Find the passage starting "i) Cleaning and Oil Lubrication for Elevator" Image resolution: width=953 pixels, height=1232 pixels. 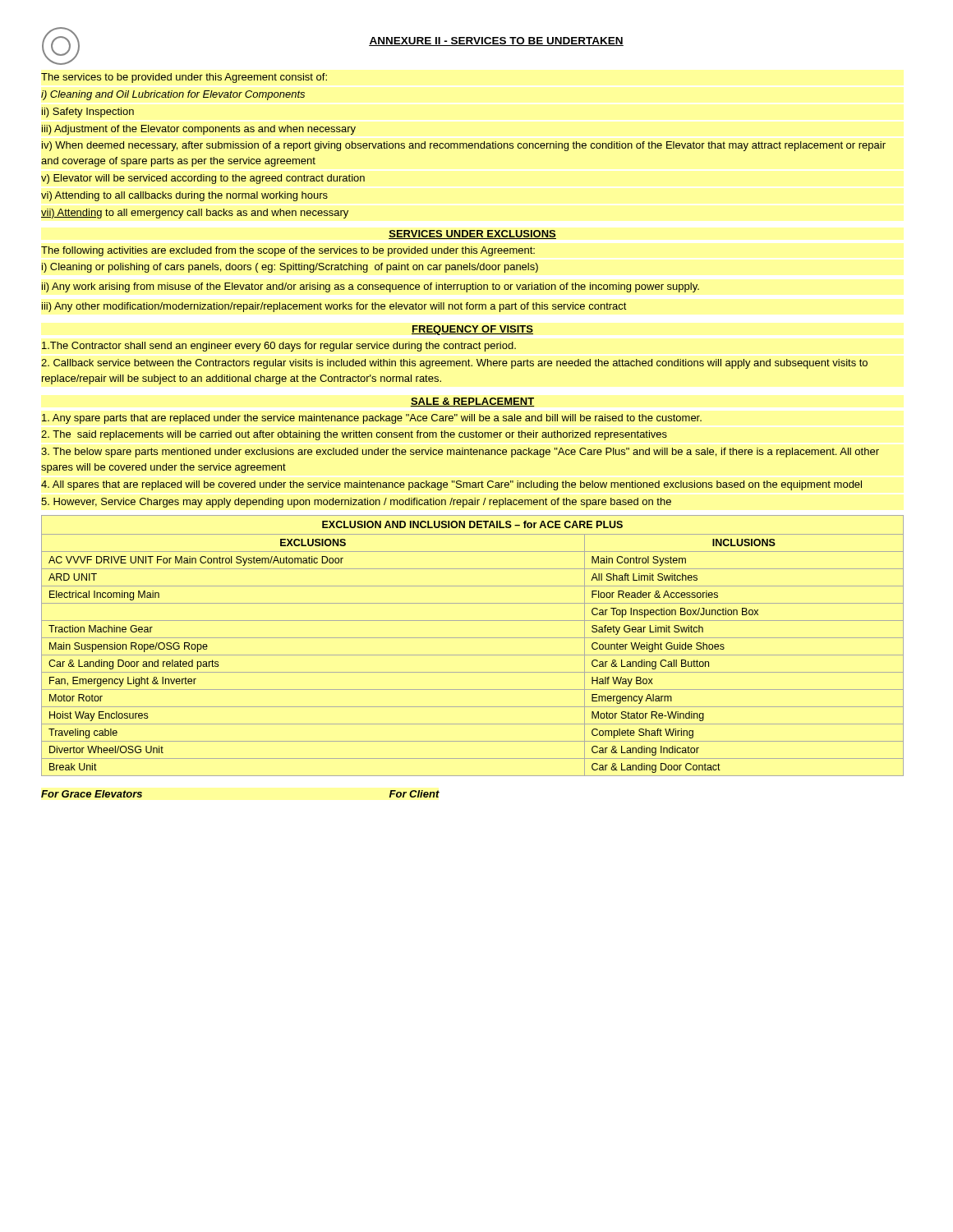[x=173, y=94]
